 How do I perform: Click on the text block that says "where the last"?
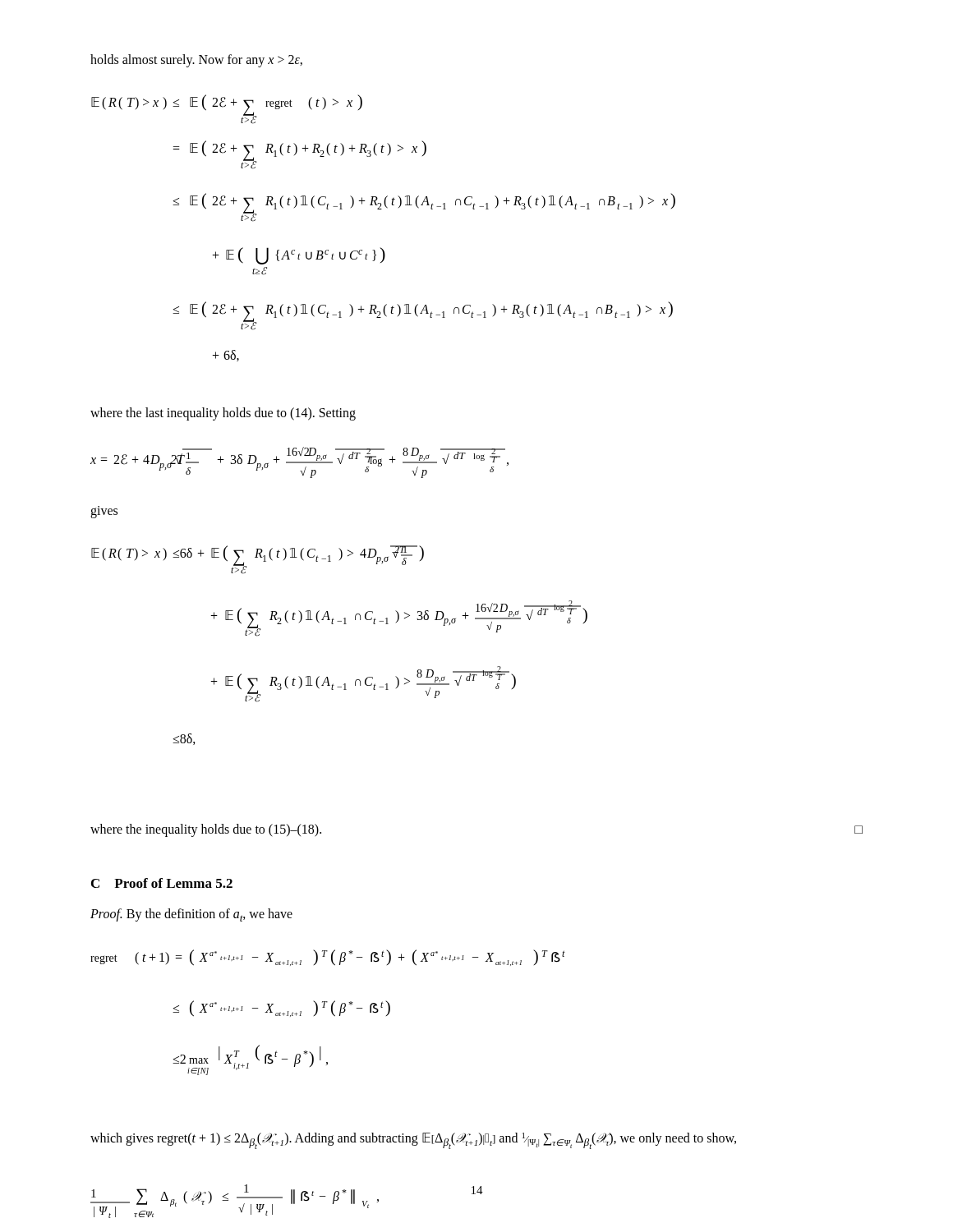[x=223, y=412]
